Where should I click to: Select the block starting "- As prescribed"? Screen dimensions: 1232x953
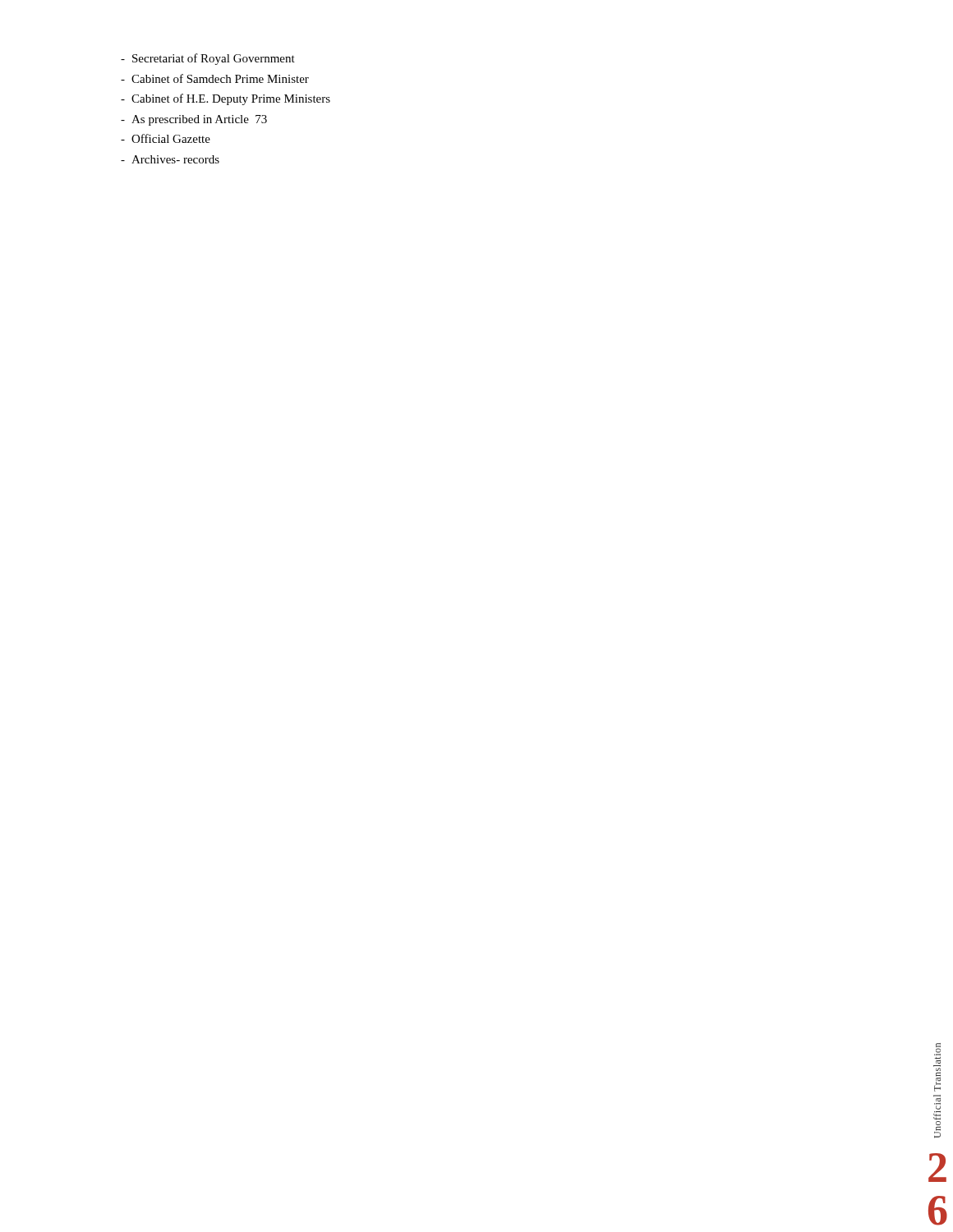[x=187, y=119]
